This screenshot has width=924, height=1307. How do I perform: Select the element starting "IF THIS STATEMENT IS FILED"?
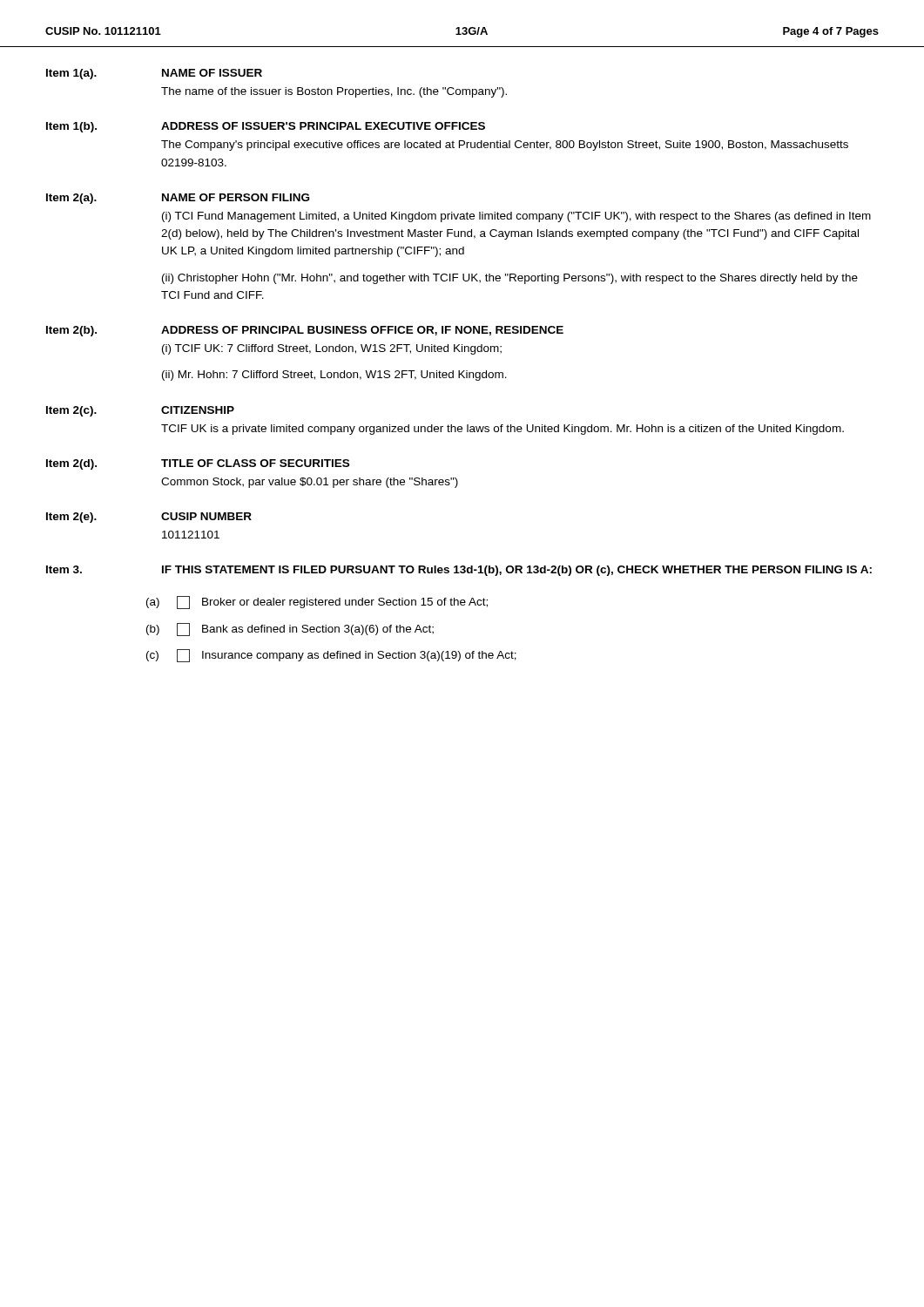coord(517,570)
